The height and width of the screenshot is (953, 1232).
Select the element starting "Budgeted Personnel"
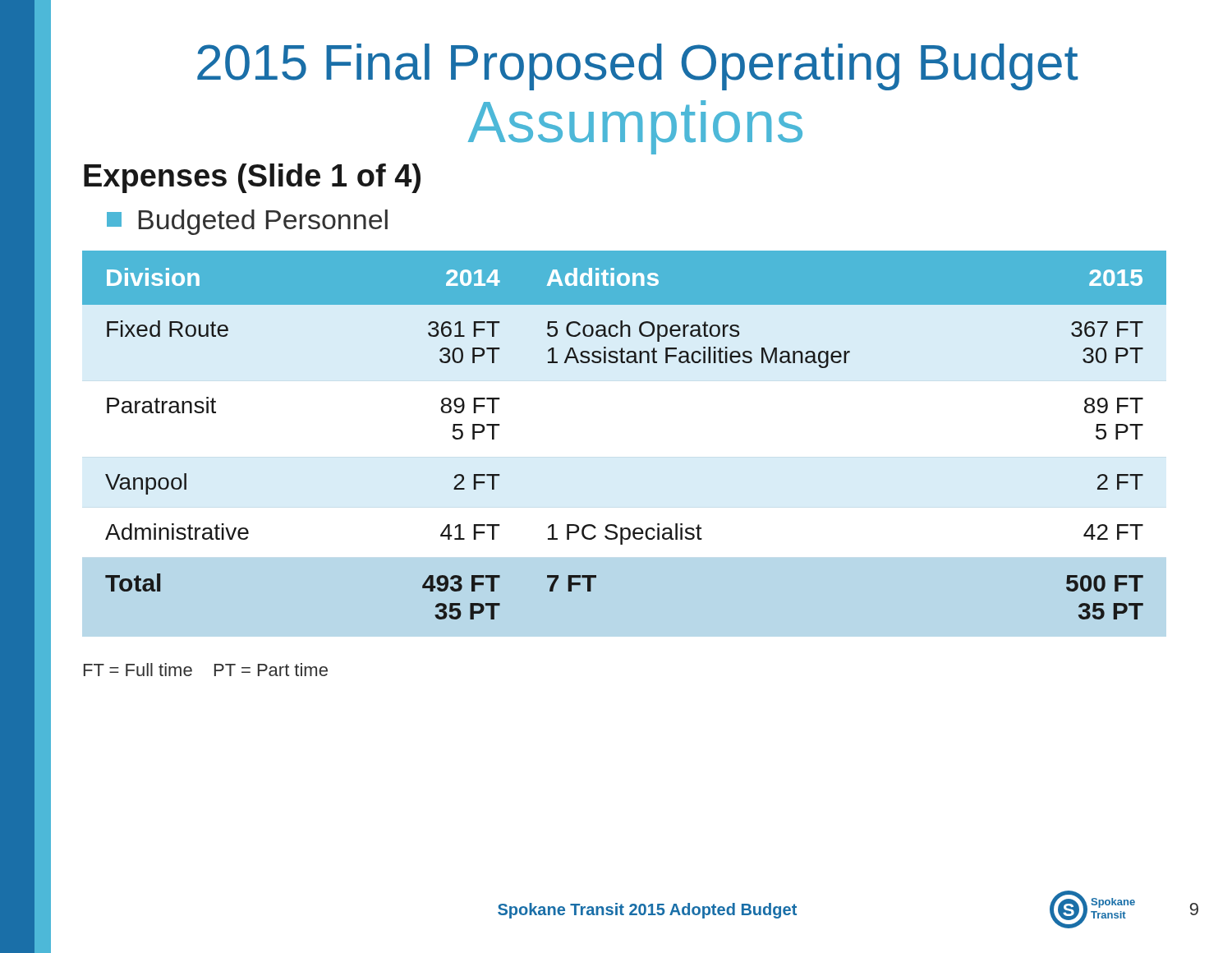(263, 219)
